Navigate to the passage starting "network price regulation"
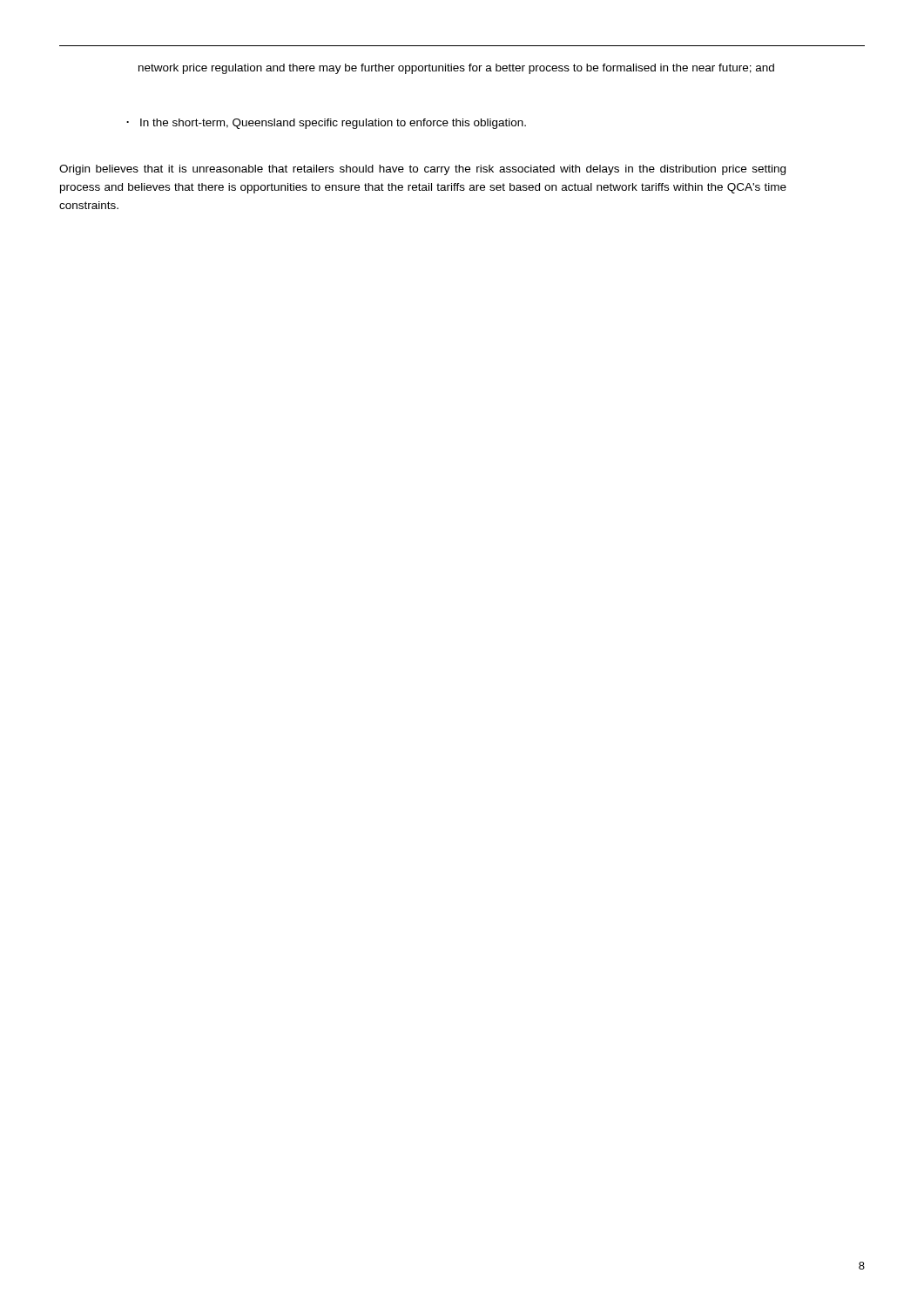Screen dimensions: 1307x924 tap(456, 68)
